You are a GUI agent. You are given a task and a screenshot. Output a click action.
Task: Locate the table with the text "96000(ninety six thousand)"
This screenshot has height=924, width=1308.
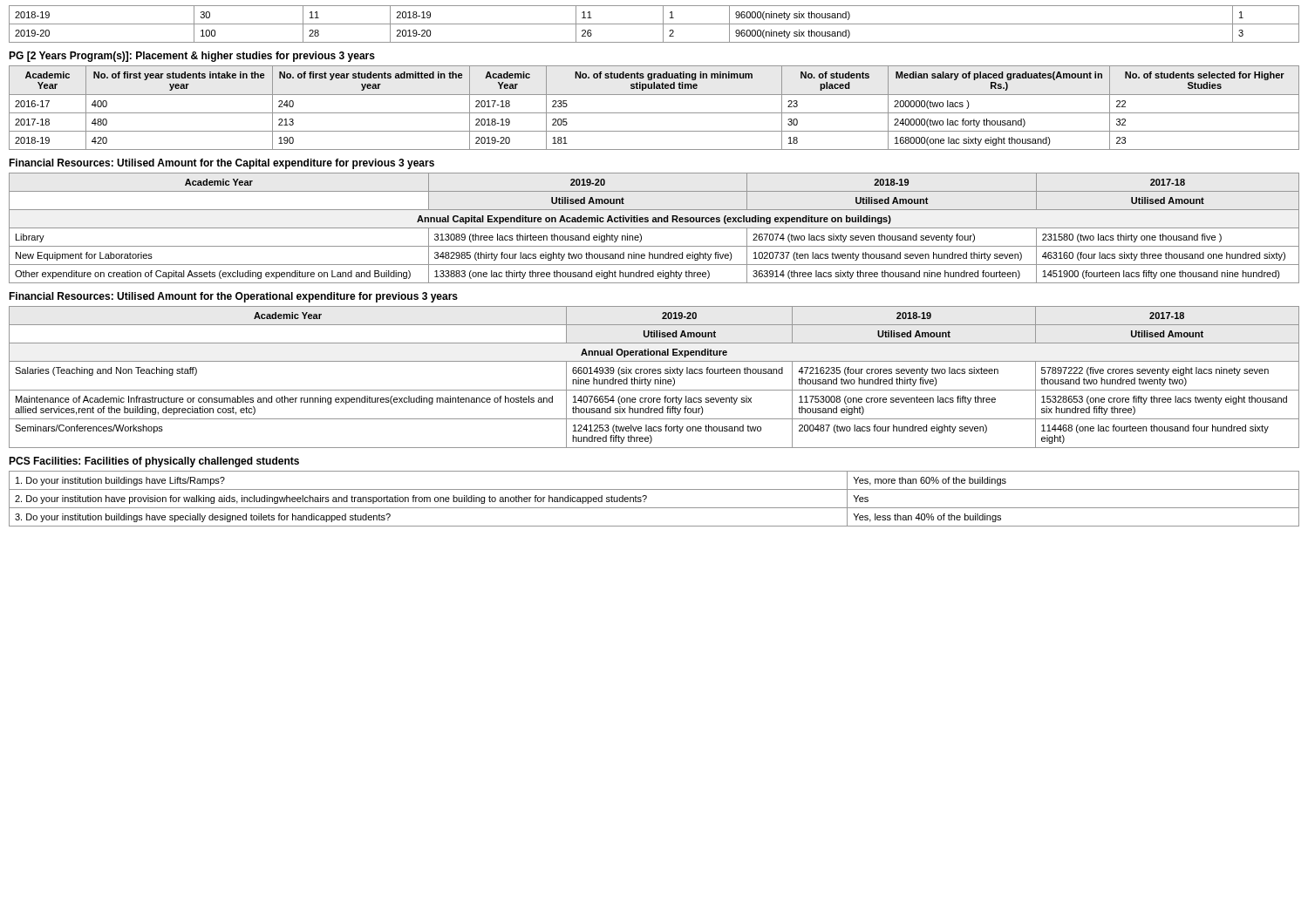point(654,24)
